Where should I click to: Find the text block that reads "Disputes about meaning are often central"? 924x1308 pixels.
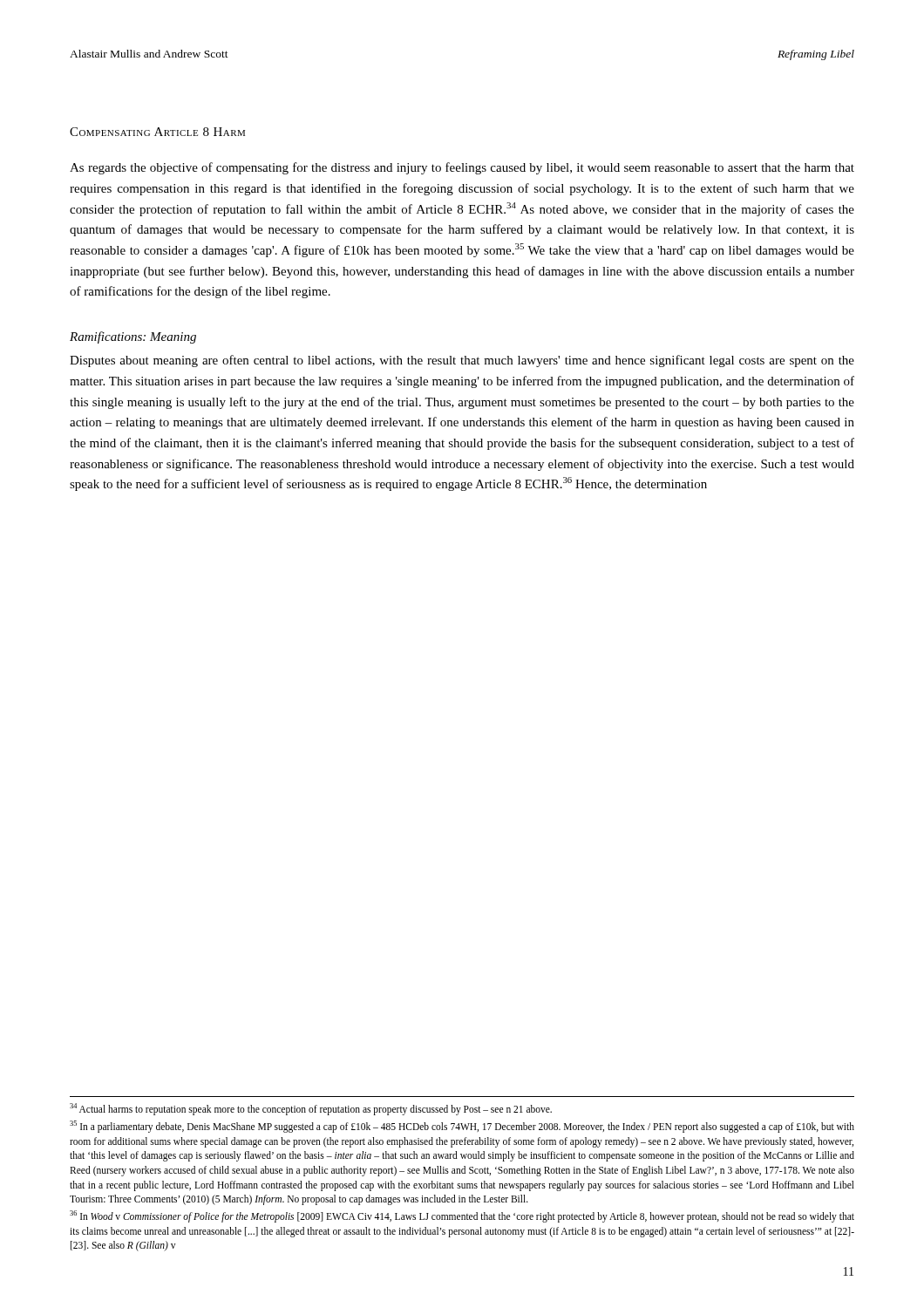click(462, 422)
